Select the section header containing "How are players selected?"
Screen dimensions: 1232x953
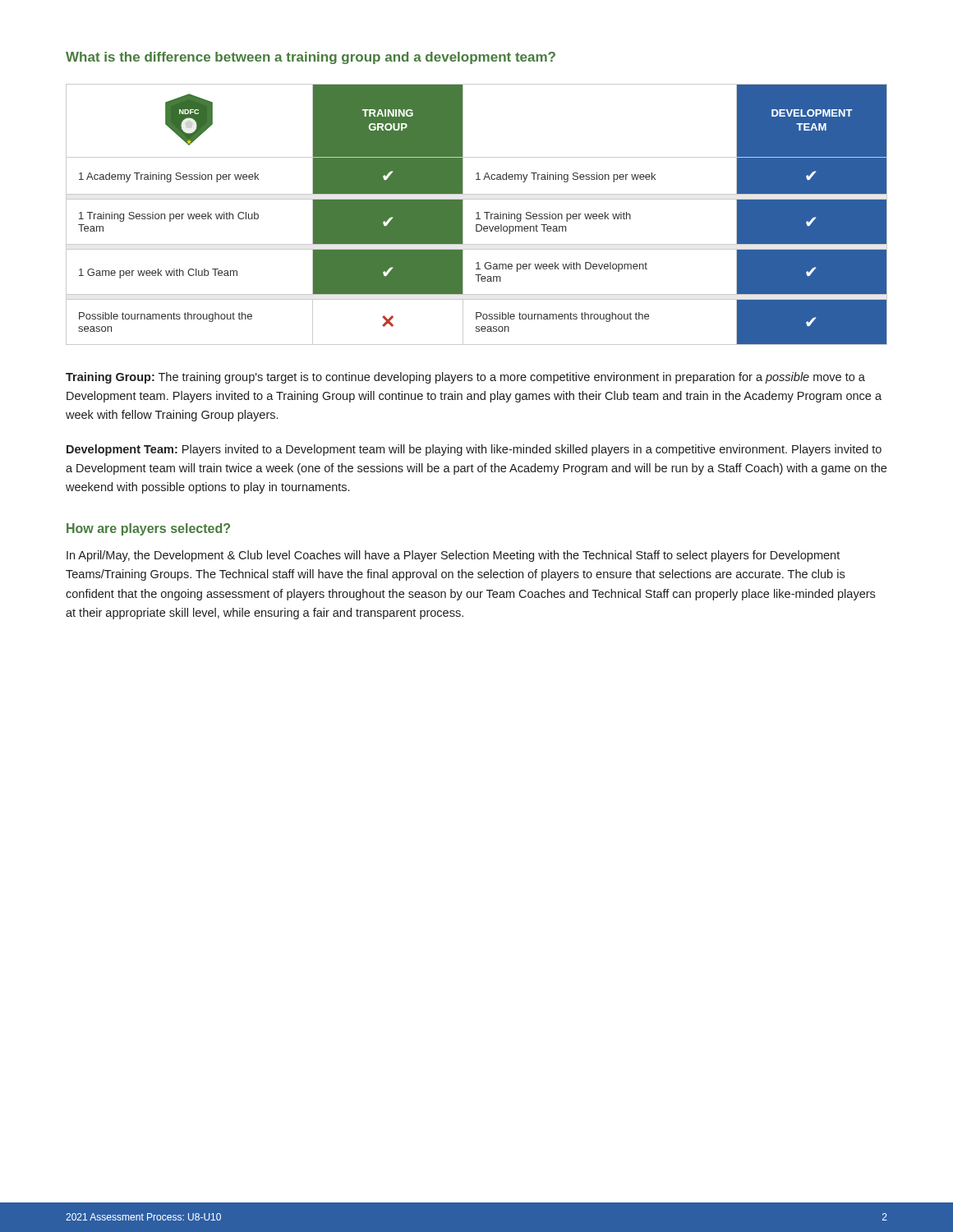click(x=148, y=529)
